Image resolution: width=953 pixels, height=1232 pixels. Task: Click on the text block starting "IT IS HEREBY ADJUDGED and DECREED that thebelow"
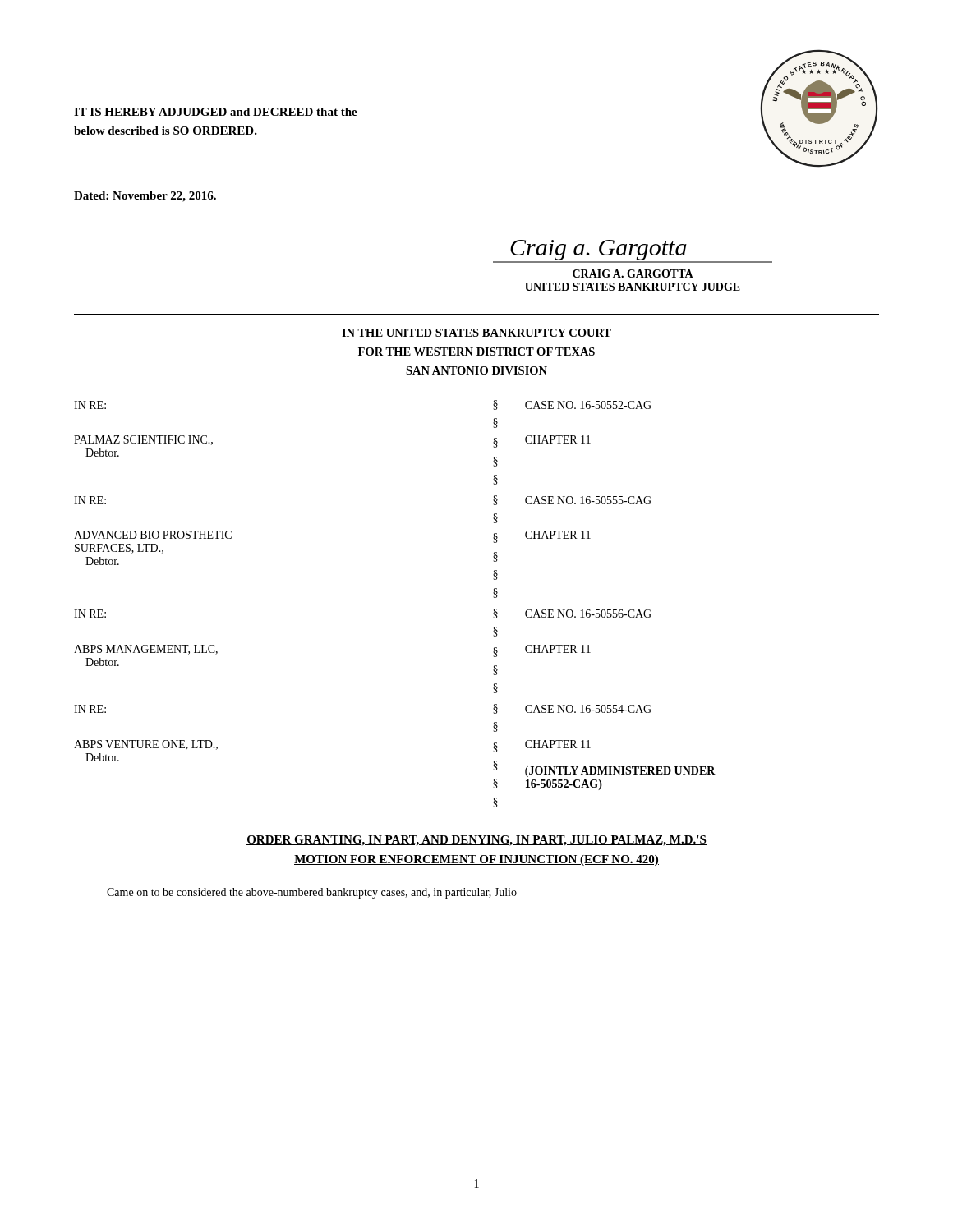pyautogui.click(x=216, y=121)
